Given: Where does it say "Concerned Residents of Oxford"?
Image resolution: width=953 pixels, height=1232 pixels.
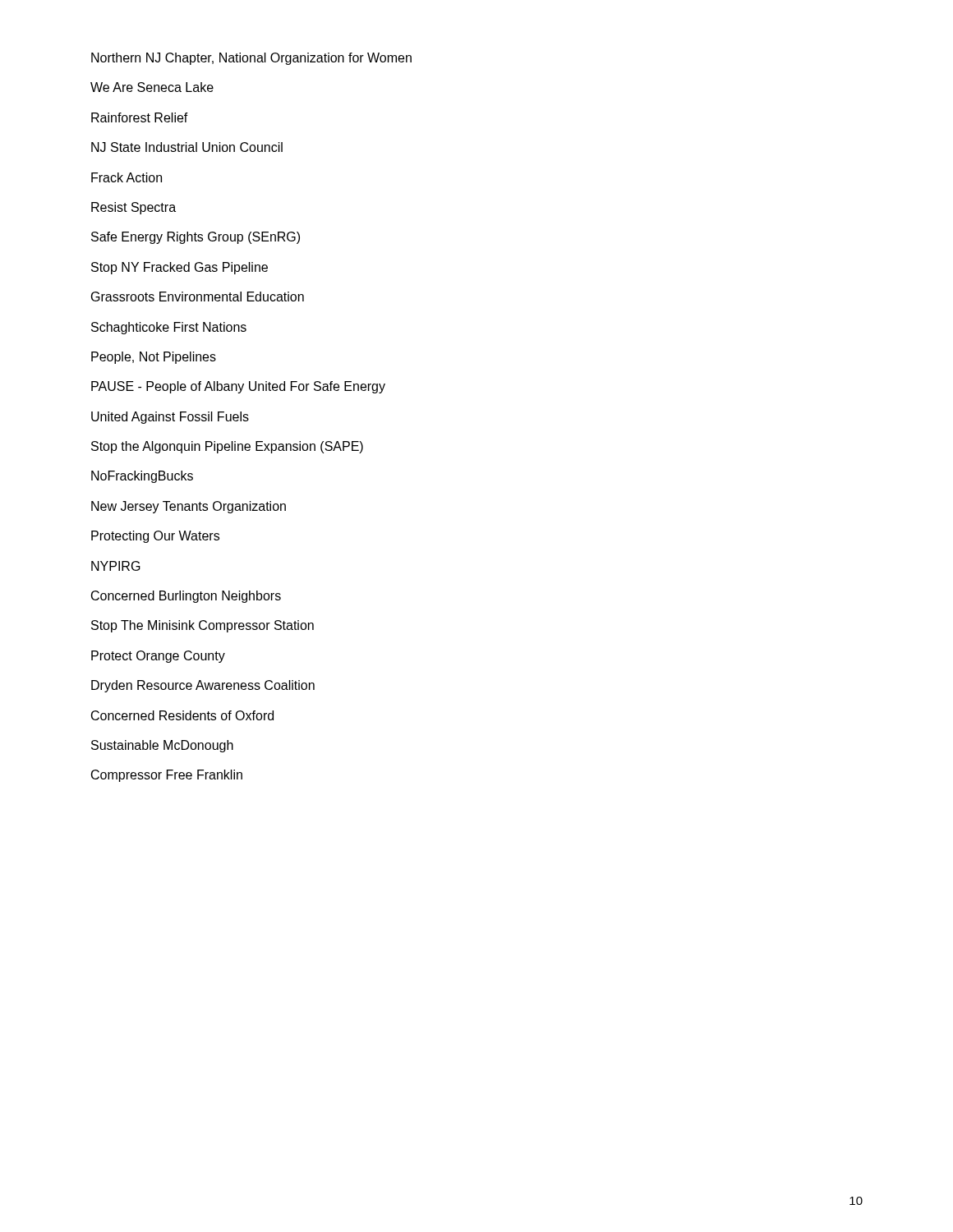Looking at the screenshot, I should [x=182, y=715].
